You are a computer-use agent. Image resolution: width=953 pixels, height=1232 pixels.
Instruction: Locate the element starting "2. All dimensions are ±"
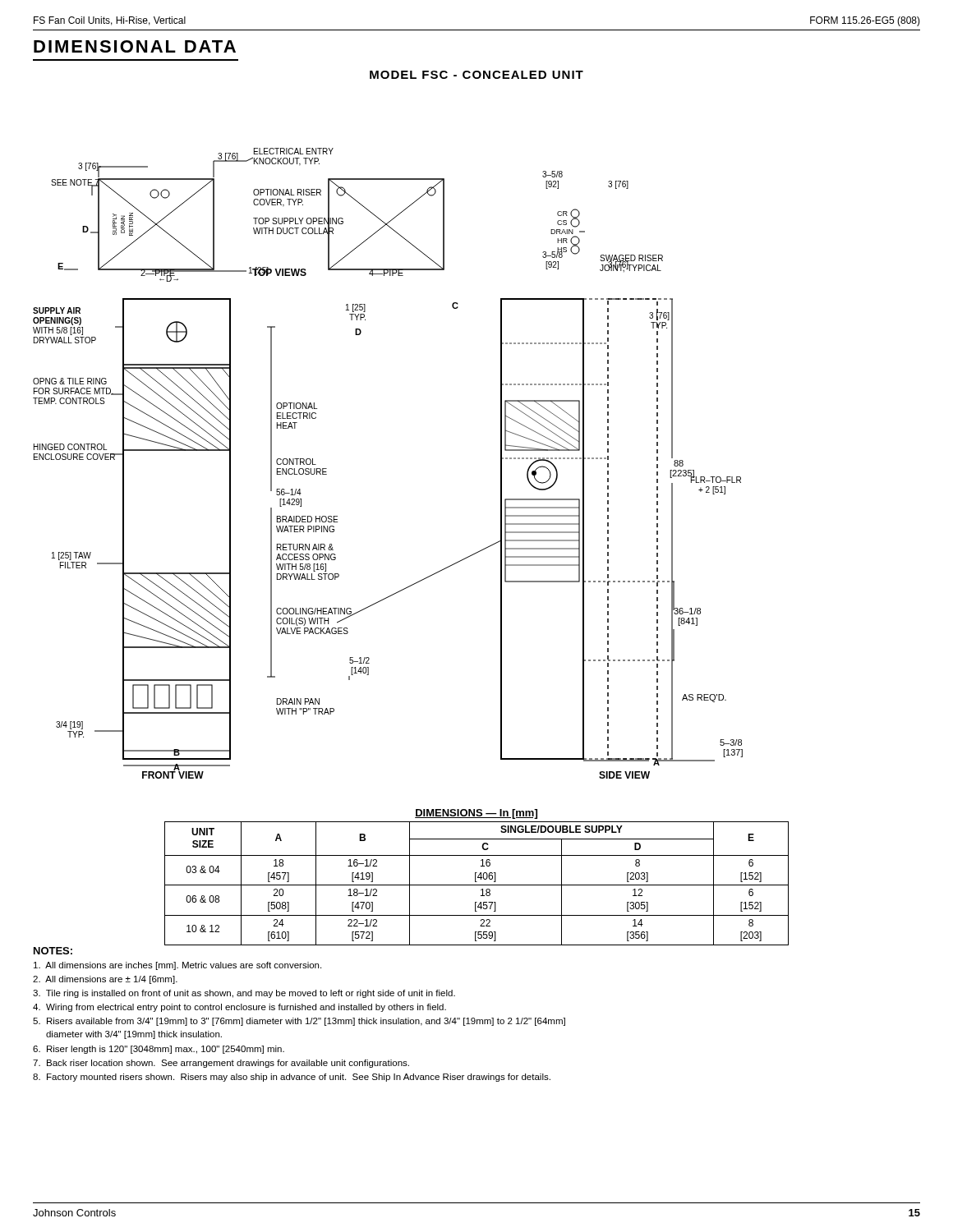105,979
